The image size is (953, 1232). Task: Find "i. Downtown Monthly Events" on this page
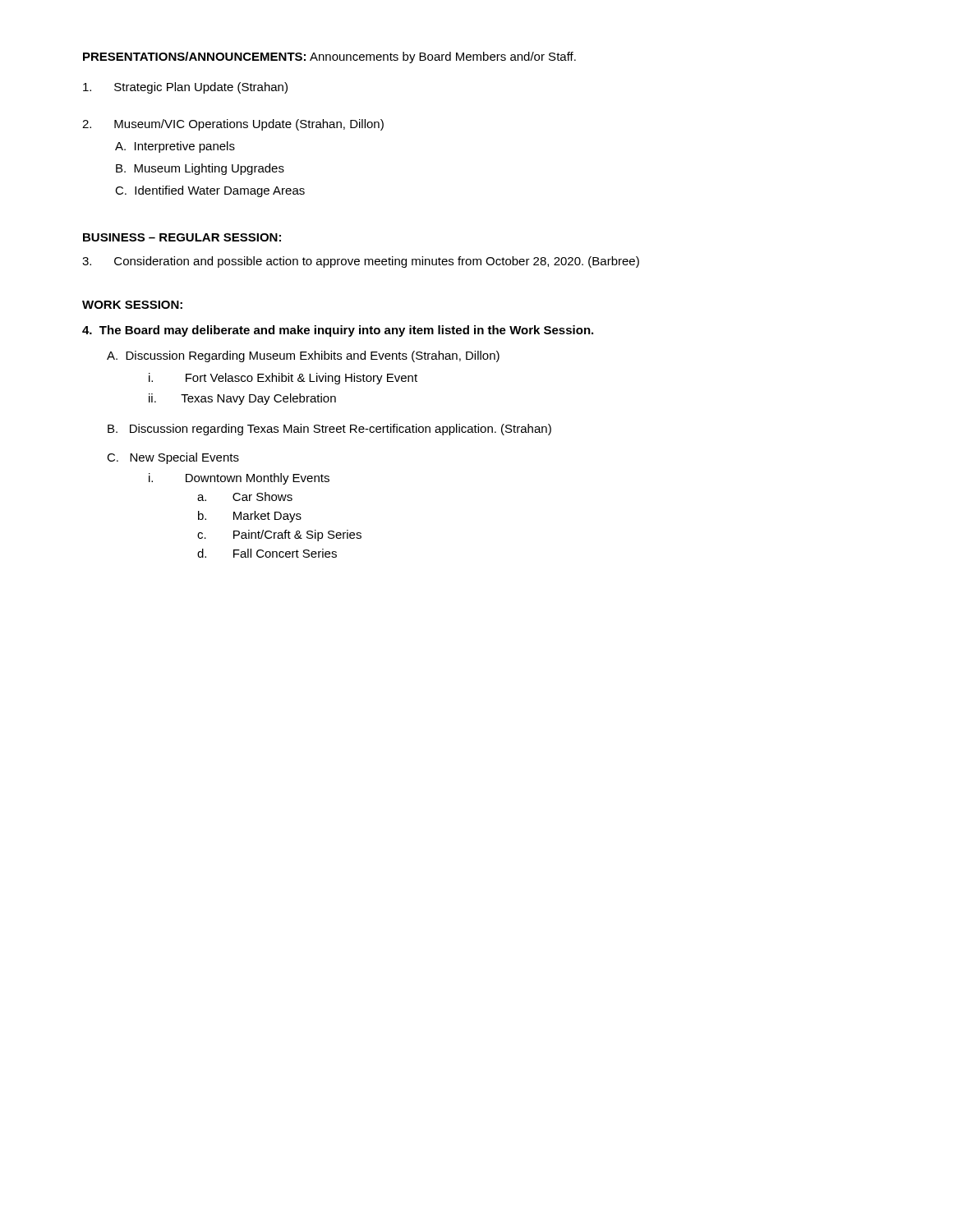tap(239, 478)
